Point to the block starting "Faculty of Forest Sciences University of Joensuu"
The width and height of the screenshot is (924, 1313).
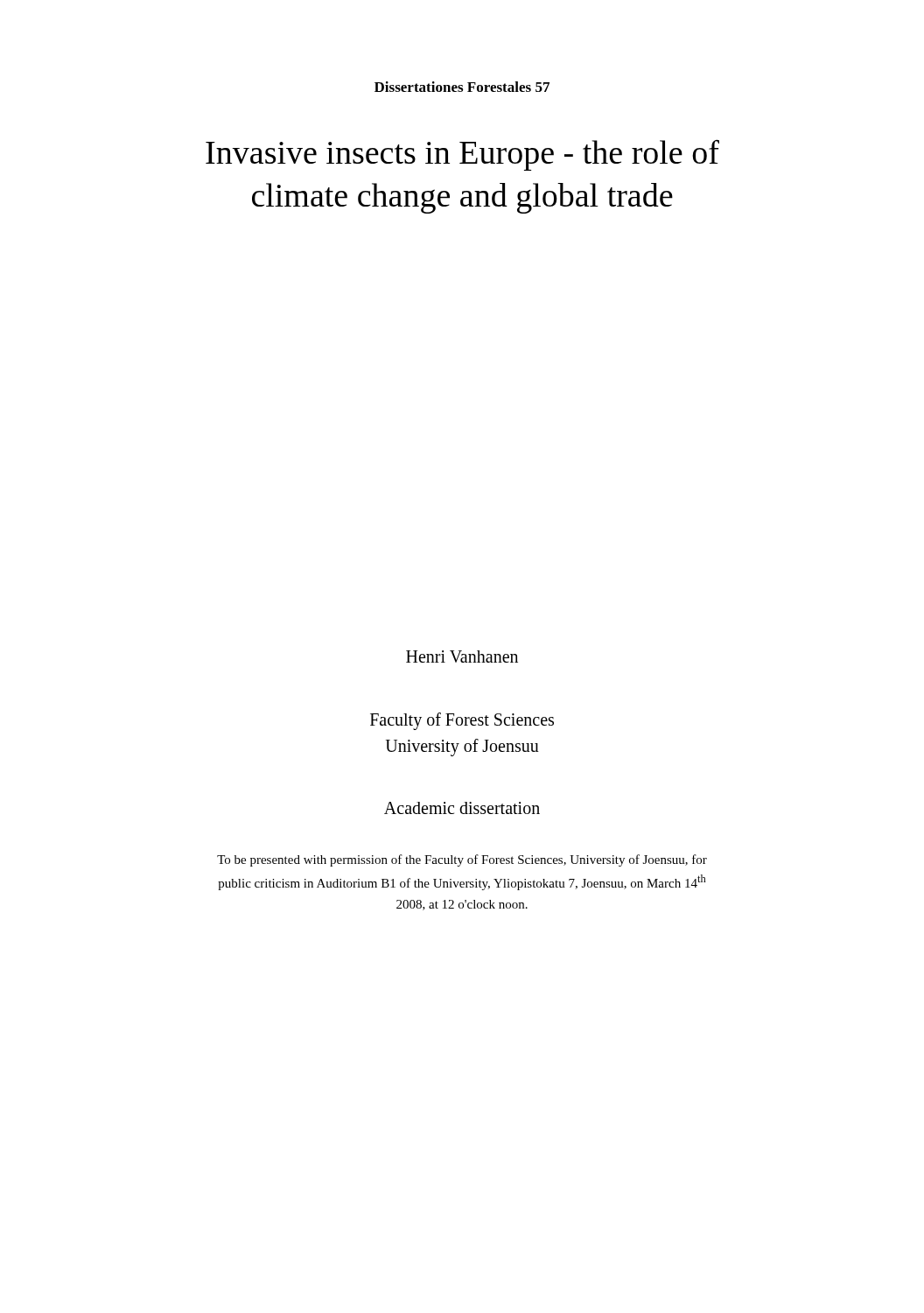pos(462,732)
